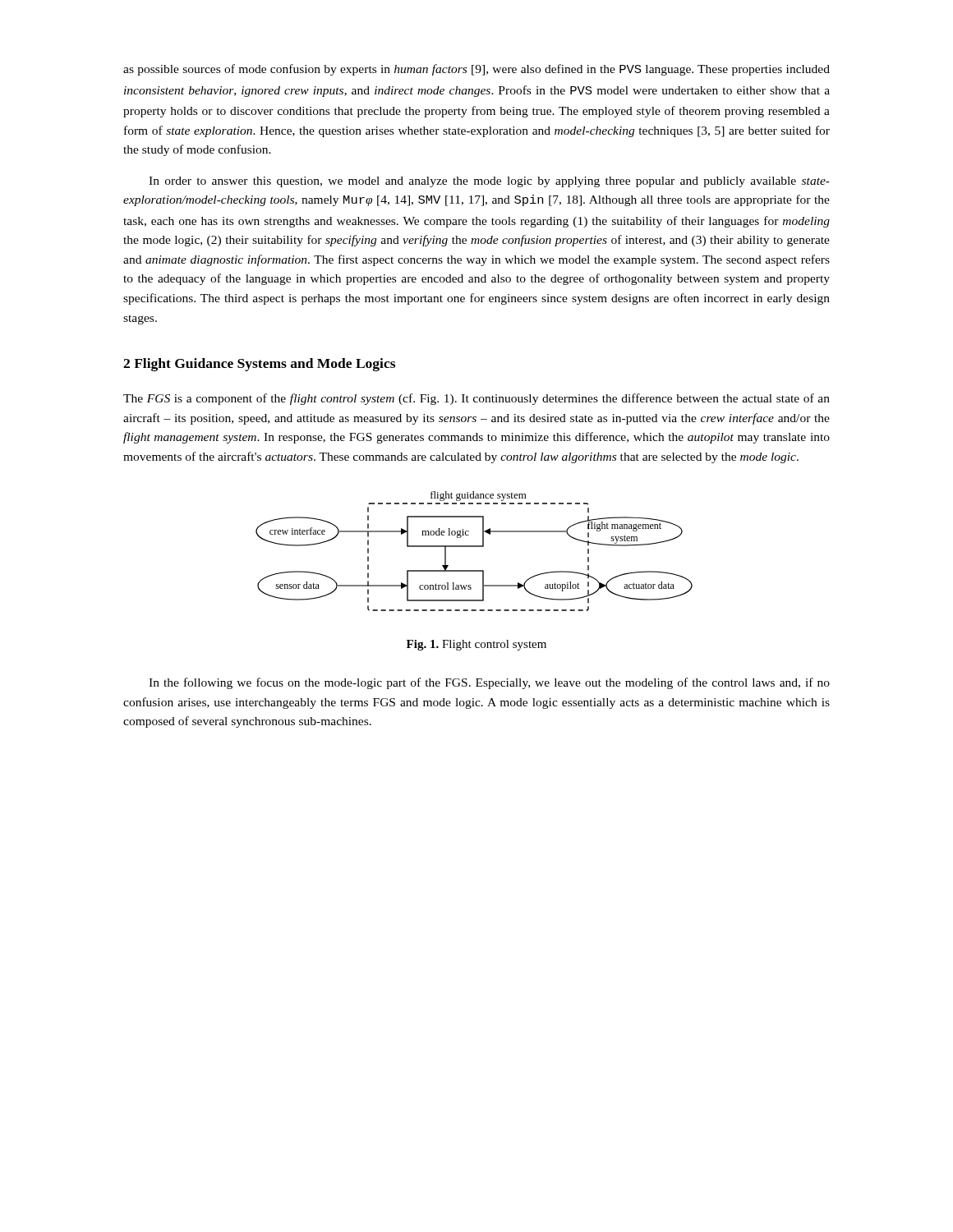The width and height of the screenshot is (953, 1232).
Task: Select the element starting "The FGS is"
Action: point(476,427)
